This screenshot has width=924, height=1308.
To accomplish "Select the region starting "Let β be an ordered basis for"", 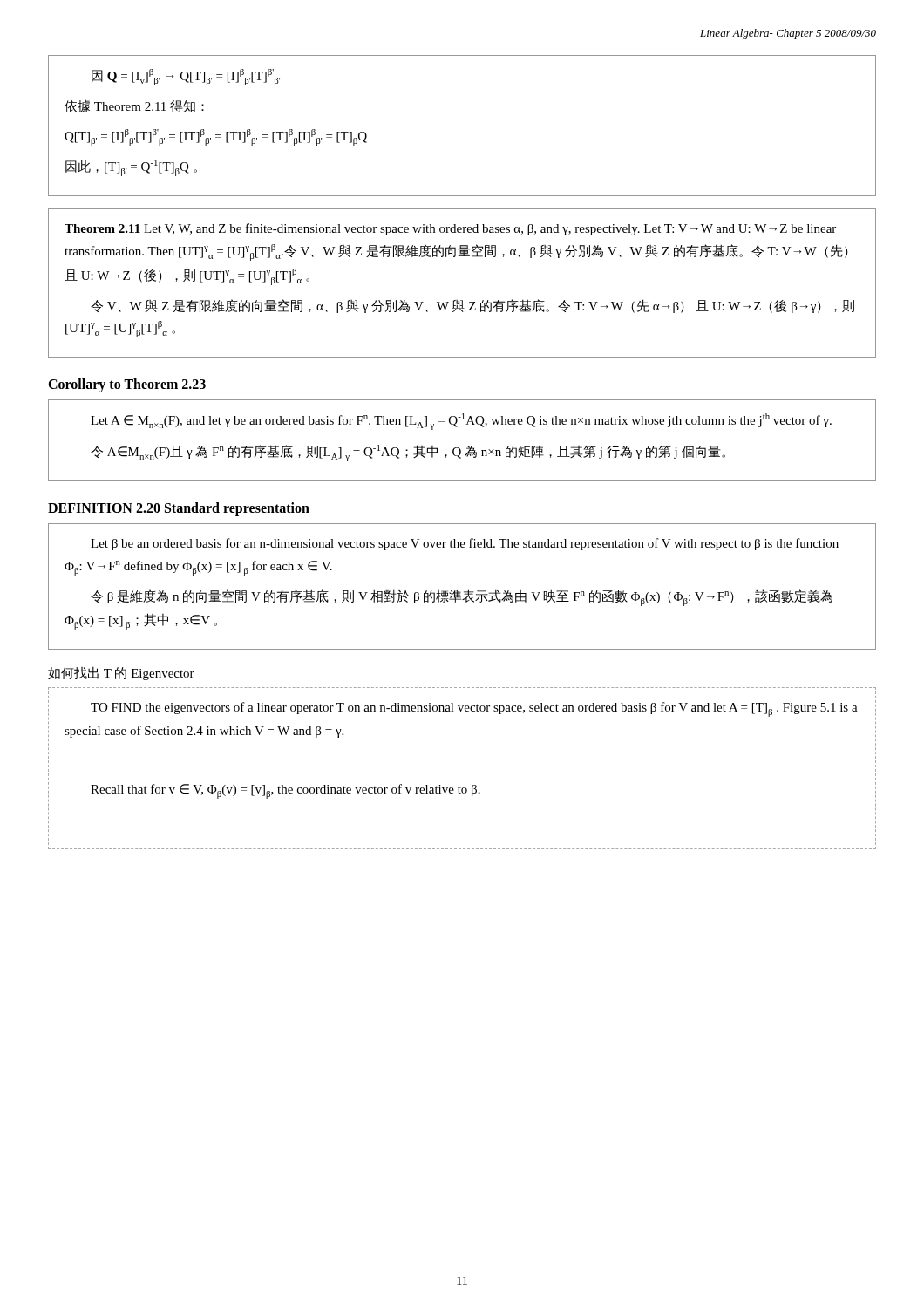I will [x=462, y=586].
